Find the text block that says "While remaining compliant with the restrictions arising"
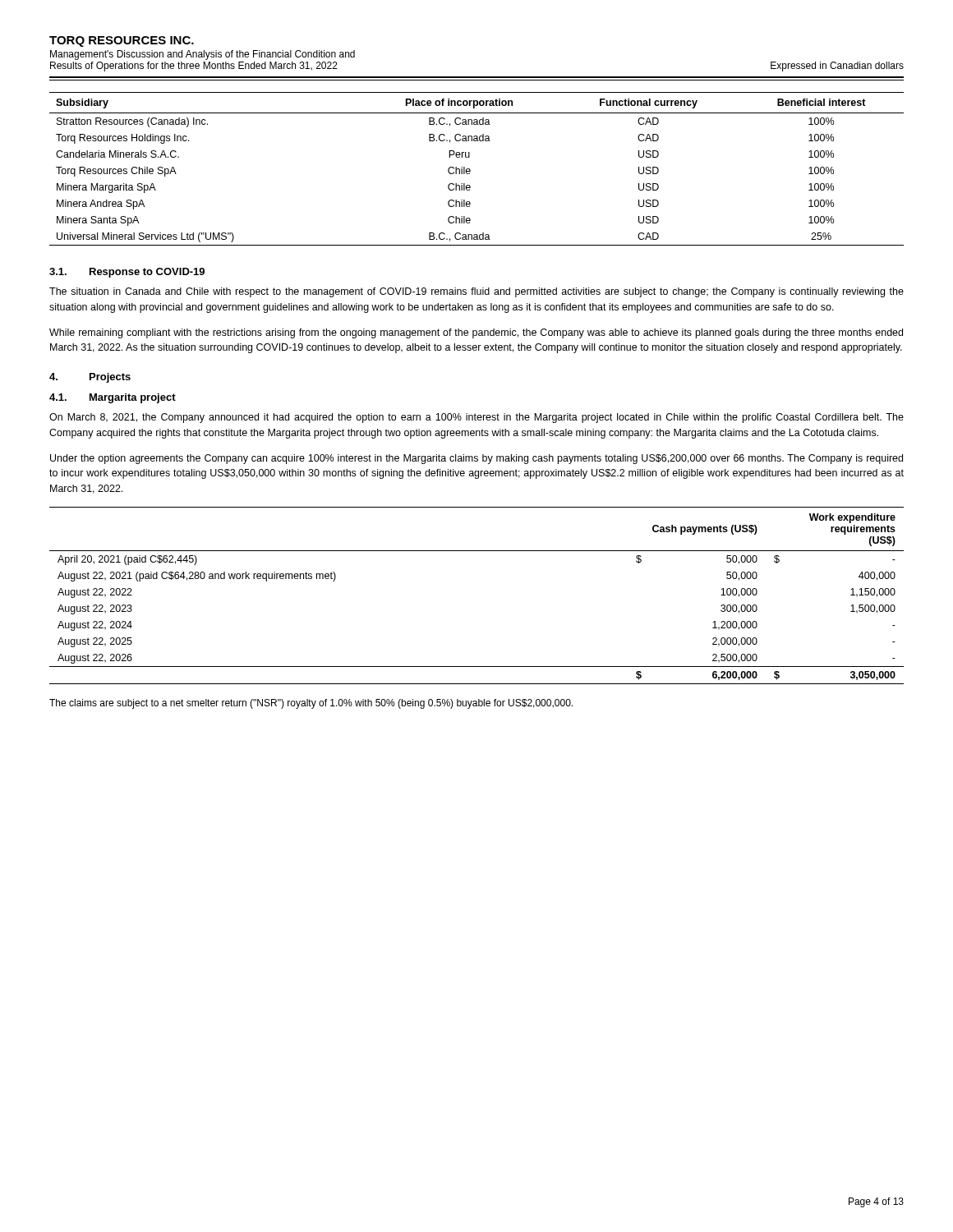The image size is (953, 1232). (x=476, y=340)
